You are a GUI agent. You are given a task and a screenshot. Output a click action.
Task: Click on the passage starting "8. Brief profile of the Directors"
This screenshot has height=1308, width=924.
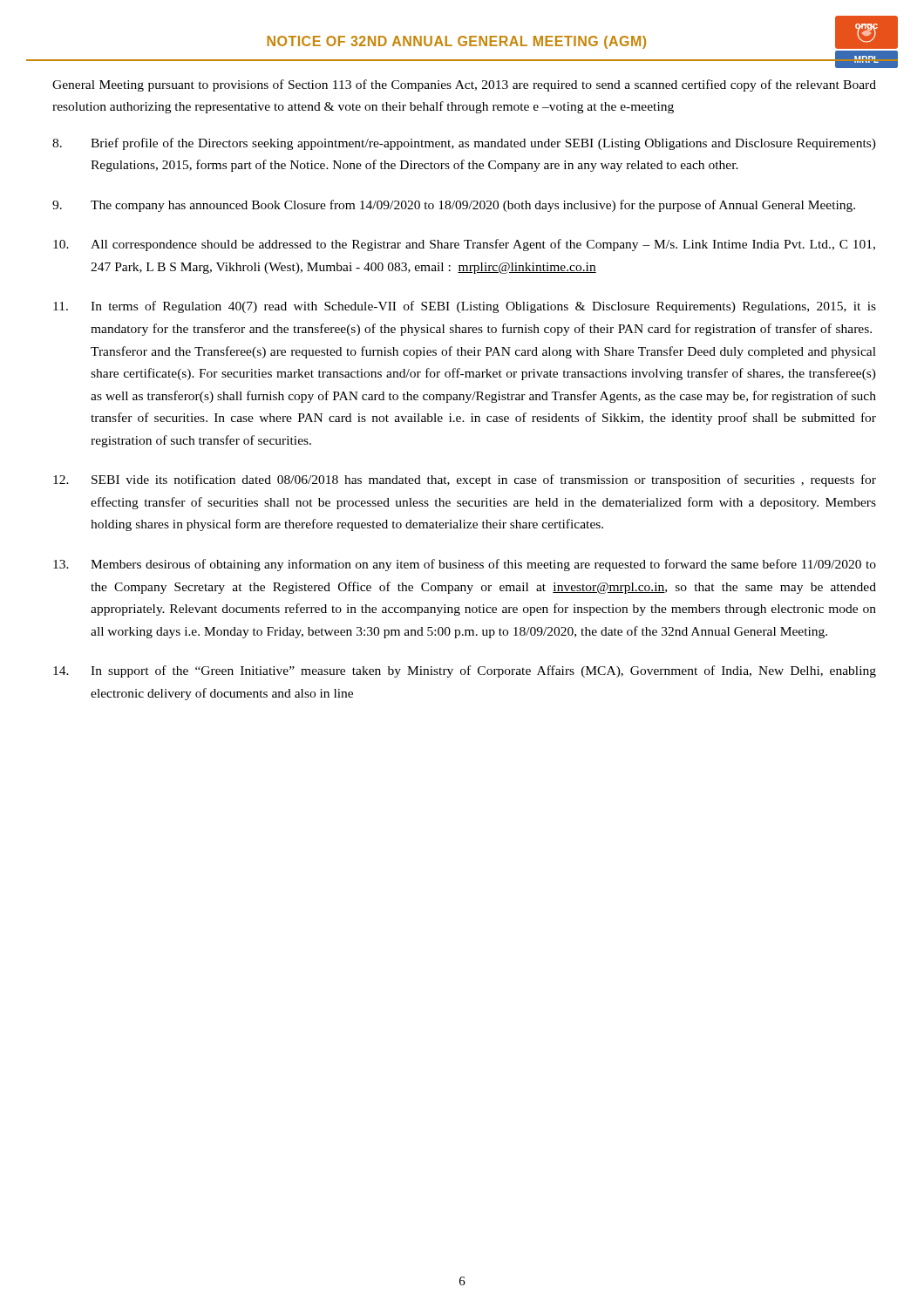[464, 154]
